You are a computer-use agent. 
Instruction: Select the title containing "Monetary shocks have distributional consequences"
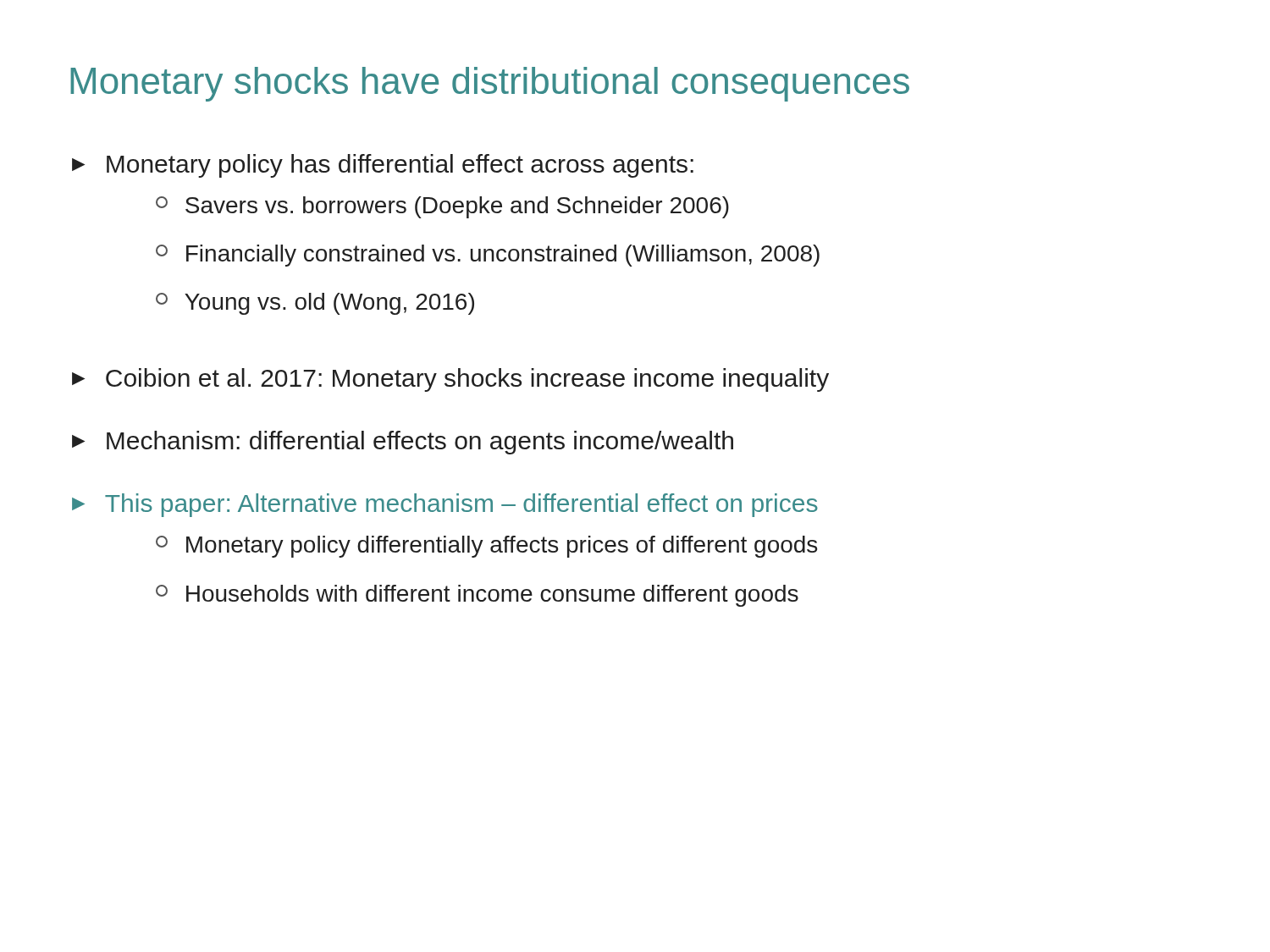489,81
